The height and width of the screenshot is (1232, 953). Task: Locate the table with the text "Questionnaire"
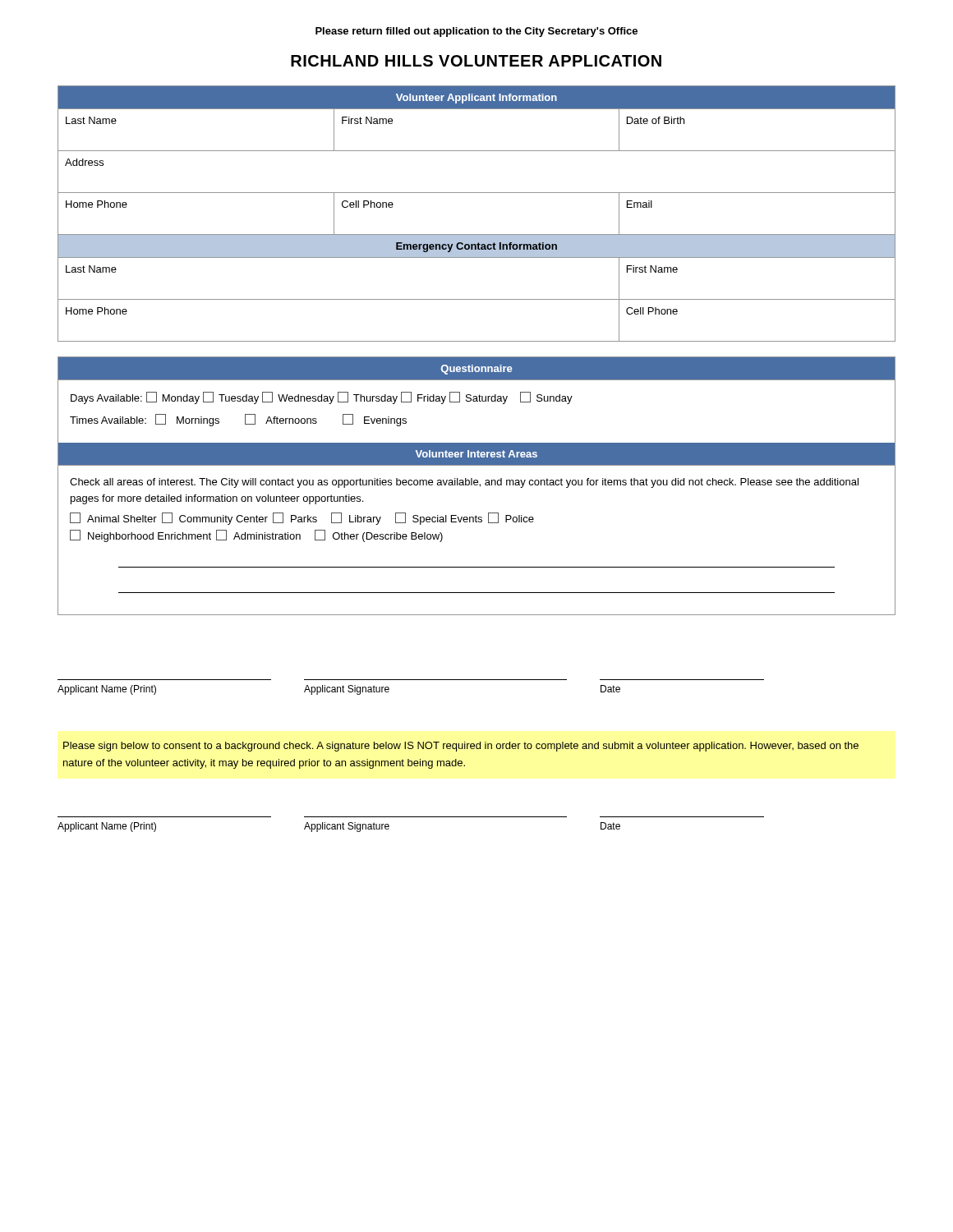(476, 486)
